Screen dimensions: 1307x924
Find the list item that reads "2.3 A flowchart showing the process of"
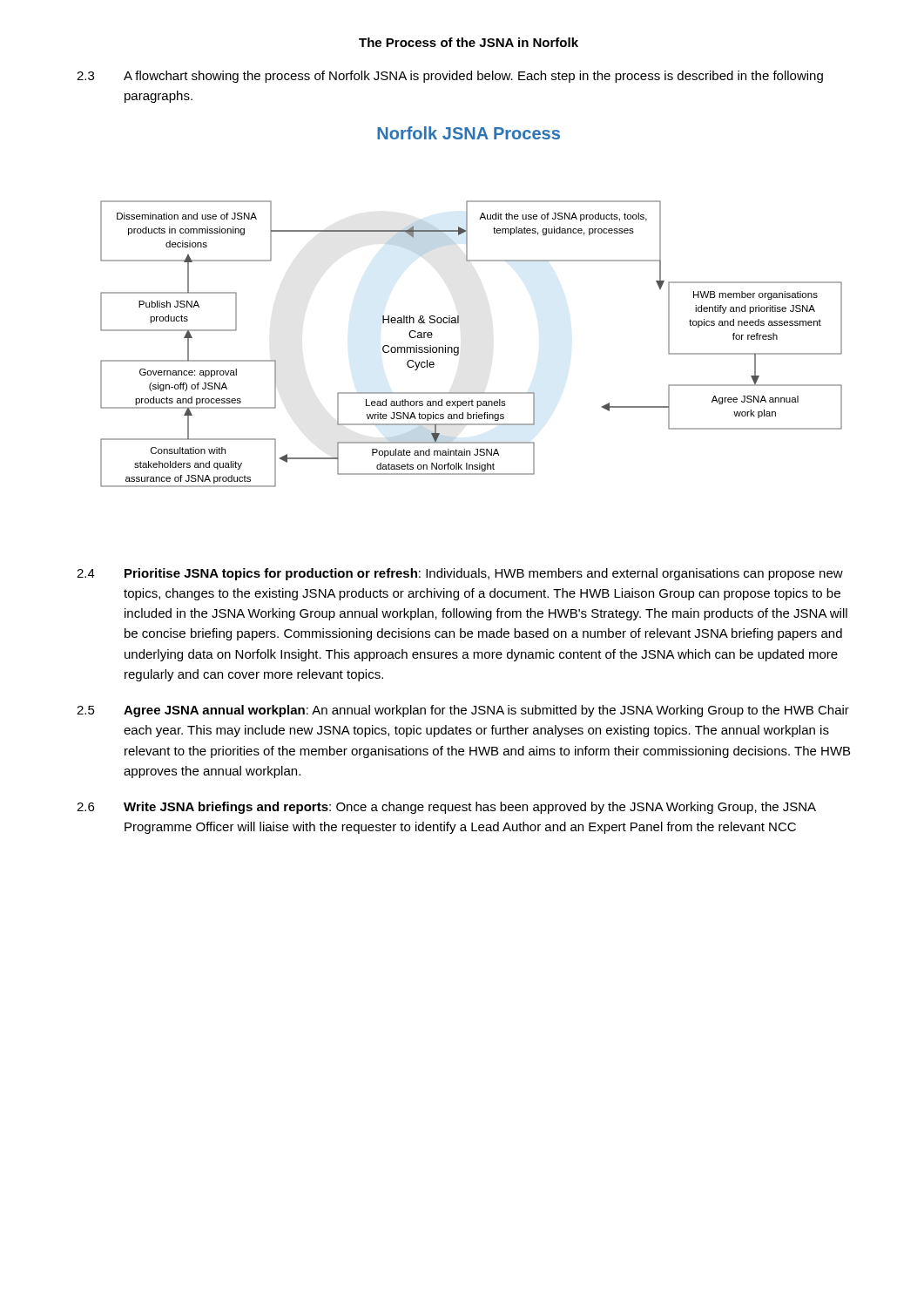[469, 86]
